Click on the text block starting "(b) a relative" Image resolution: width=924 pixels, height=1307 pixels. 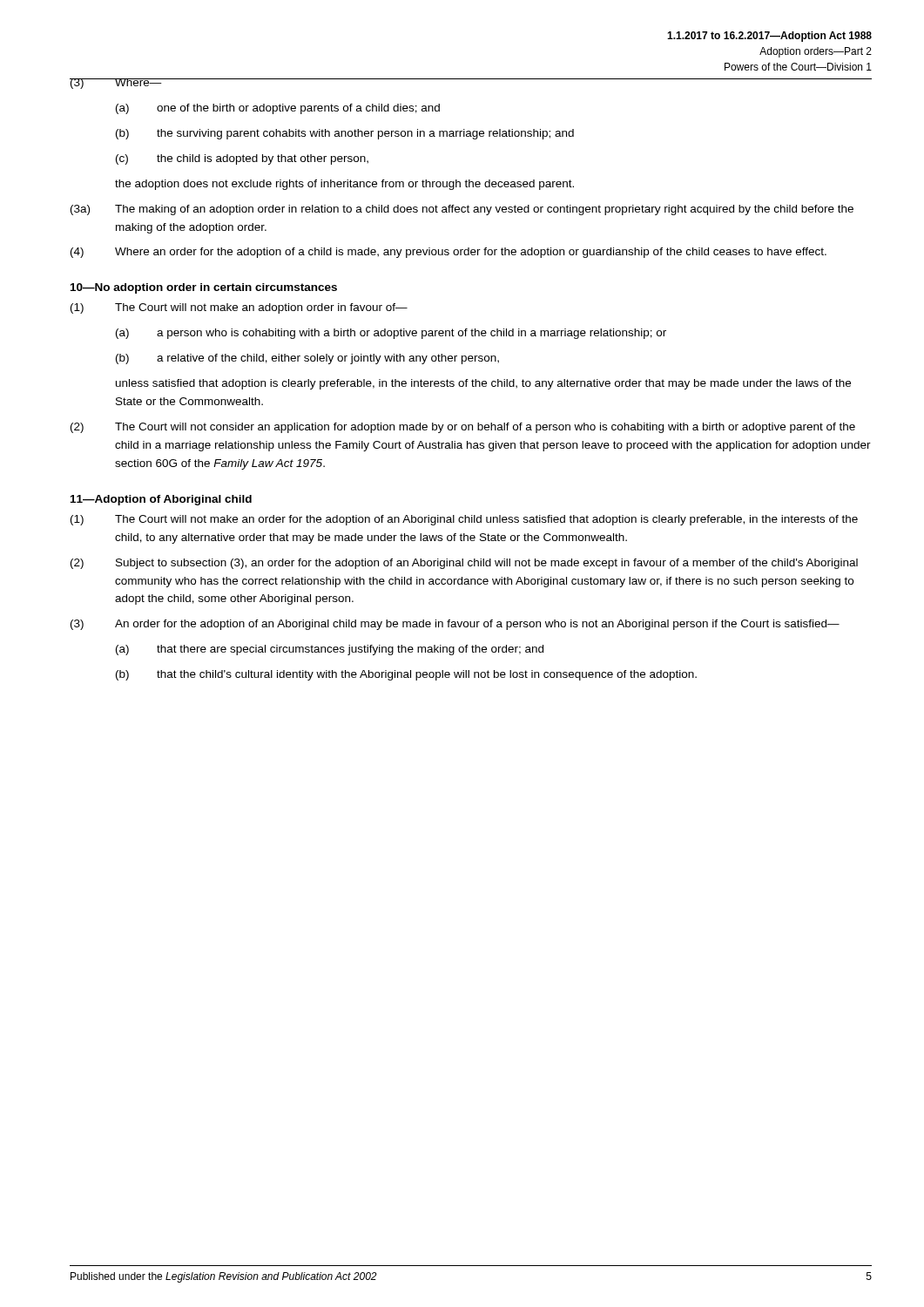tap(307, 359)
